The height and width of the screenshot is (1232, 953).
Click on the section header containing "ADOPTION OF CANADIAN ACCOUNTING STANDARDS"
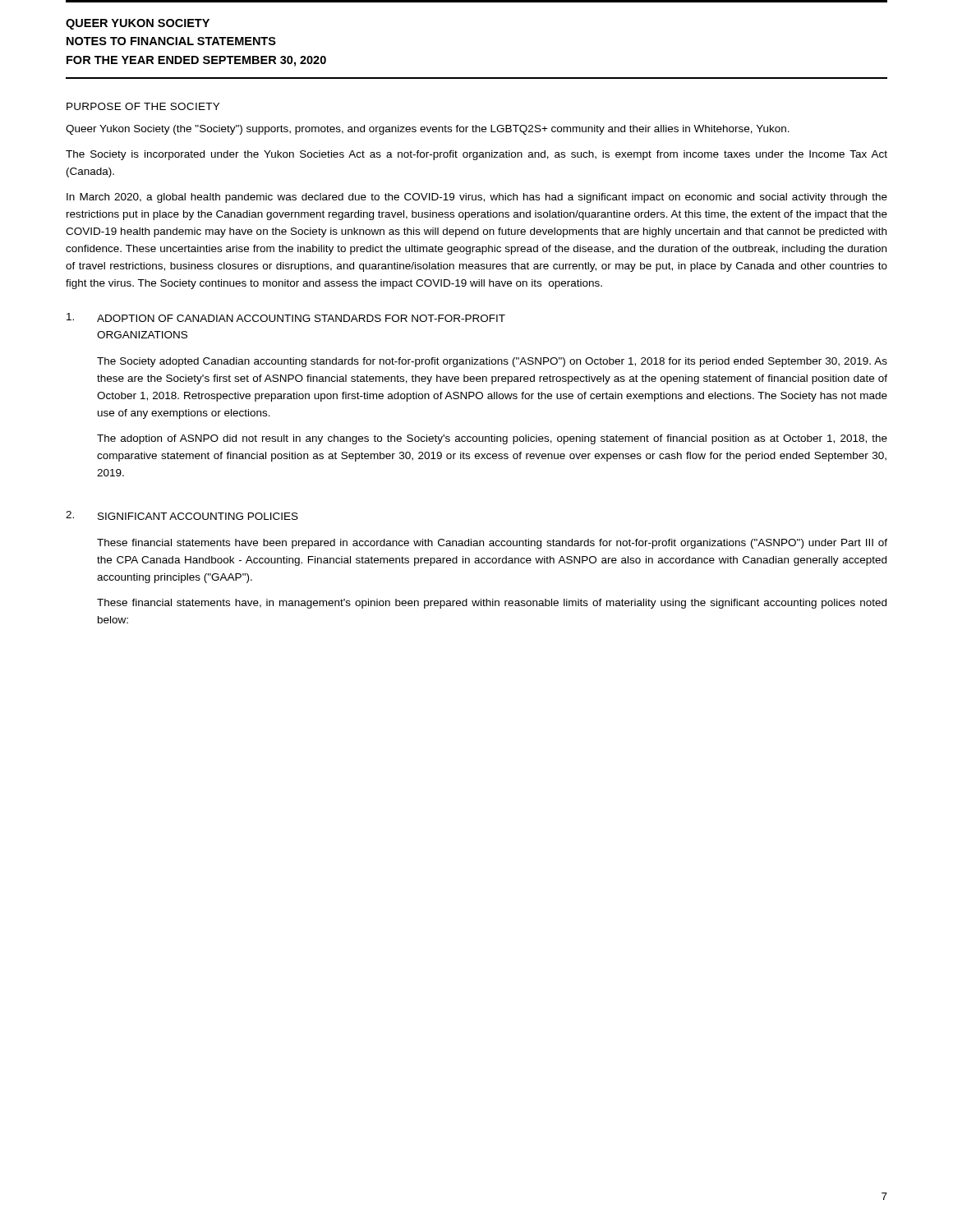[301, 326]
